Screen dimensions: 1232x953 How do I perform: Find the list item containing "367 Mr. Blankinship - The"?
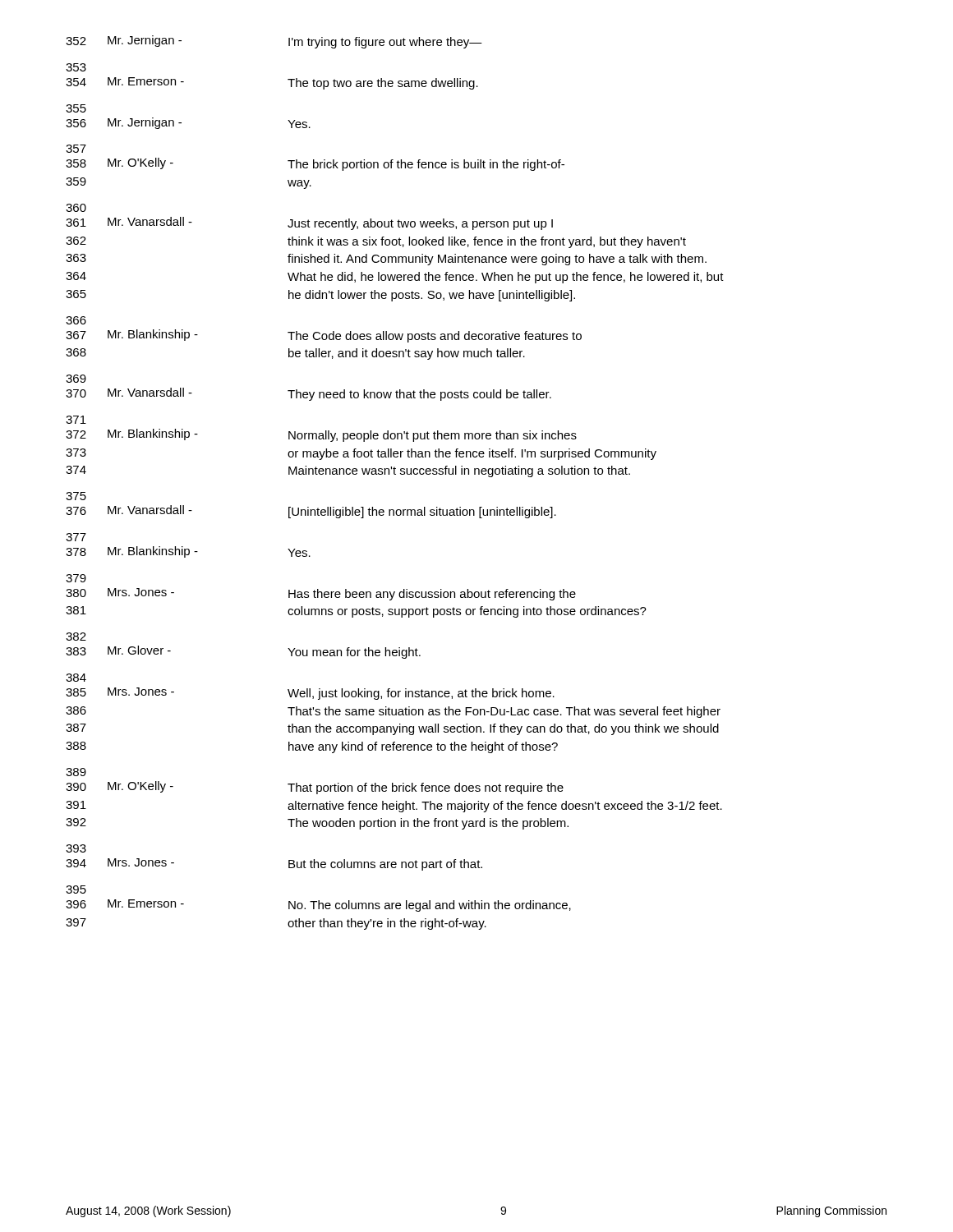[x=476, y=344]
